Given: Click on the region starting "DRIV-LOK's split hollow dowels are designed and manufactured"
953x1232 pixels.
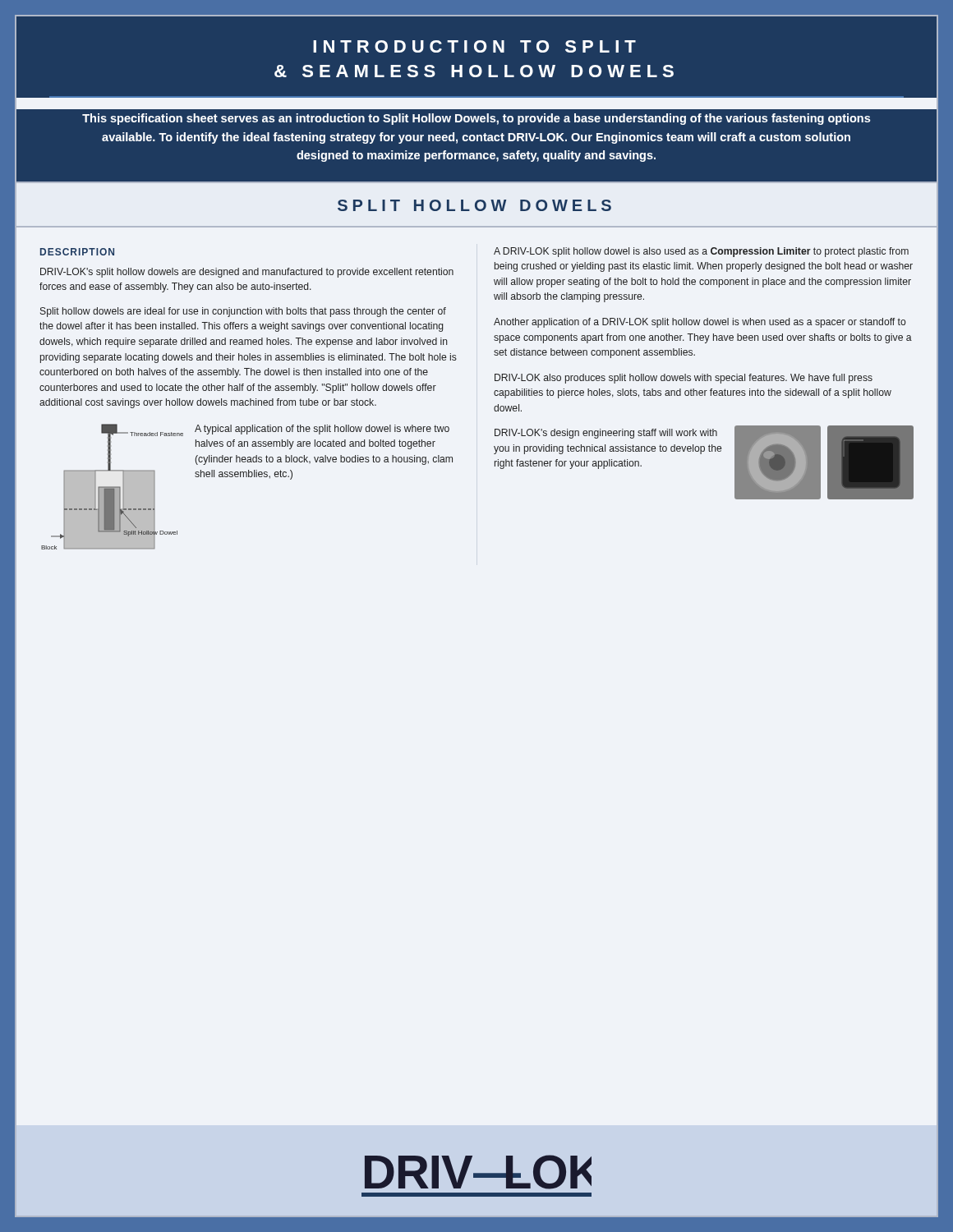Looking at the screenshot, I should tap(250, 279).
